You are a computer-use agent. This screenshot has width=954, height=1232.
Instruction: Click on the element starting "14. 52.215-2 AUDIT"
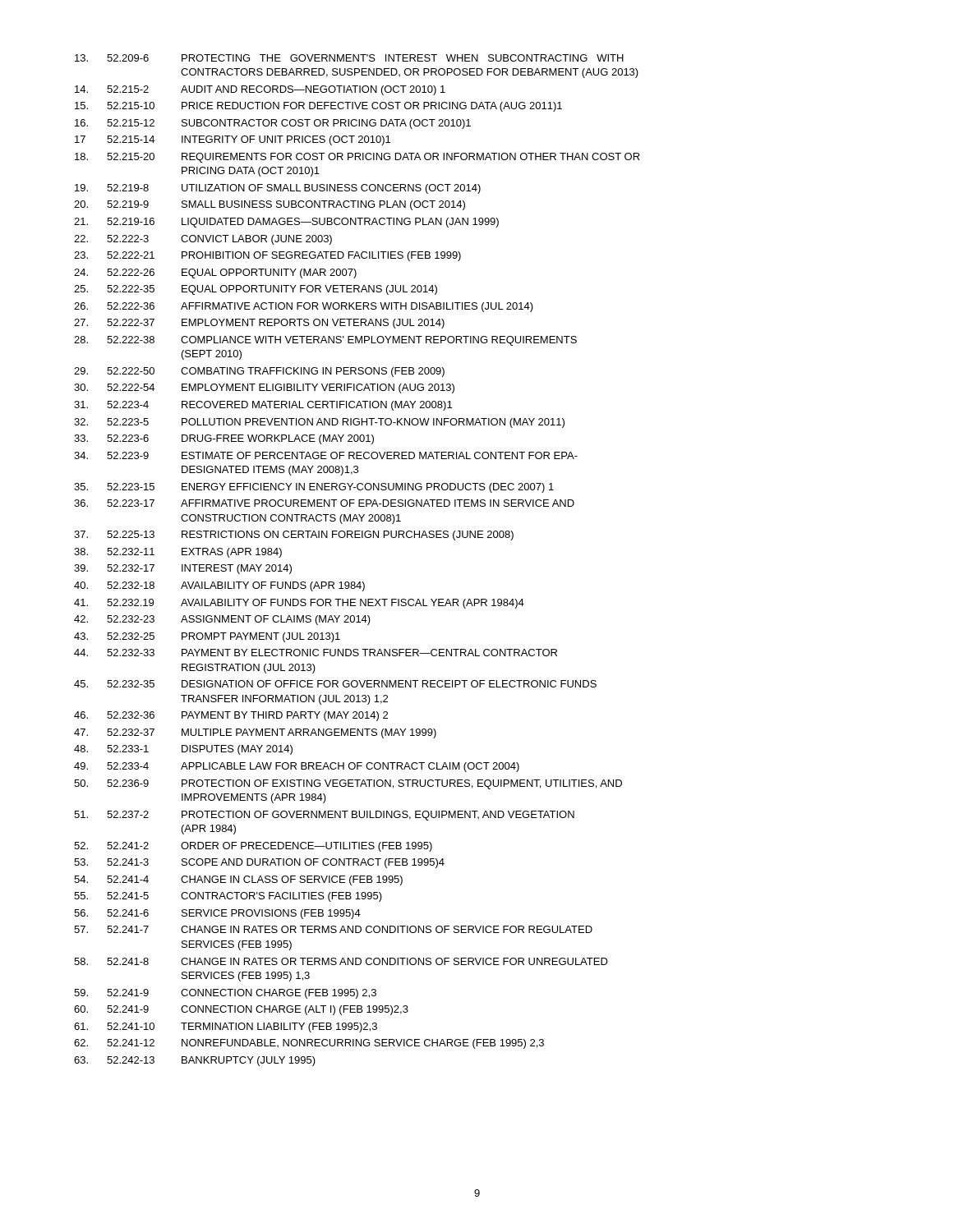click(x=260, y=90)
